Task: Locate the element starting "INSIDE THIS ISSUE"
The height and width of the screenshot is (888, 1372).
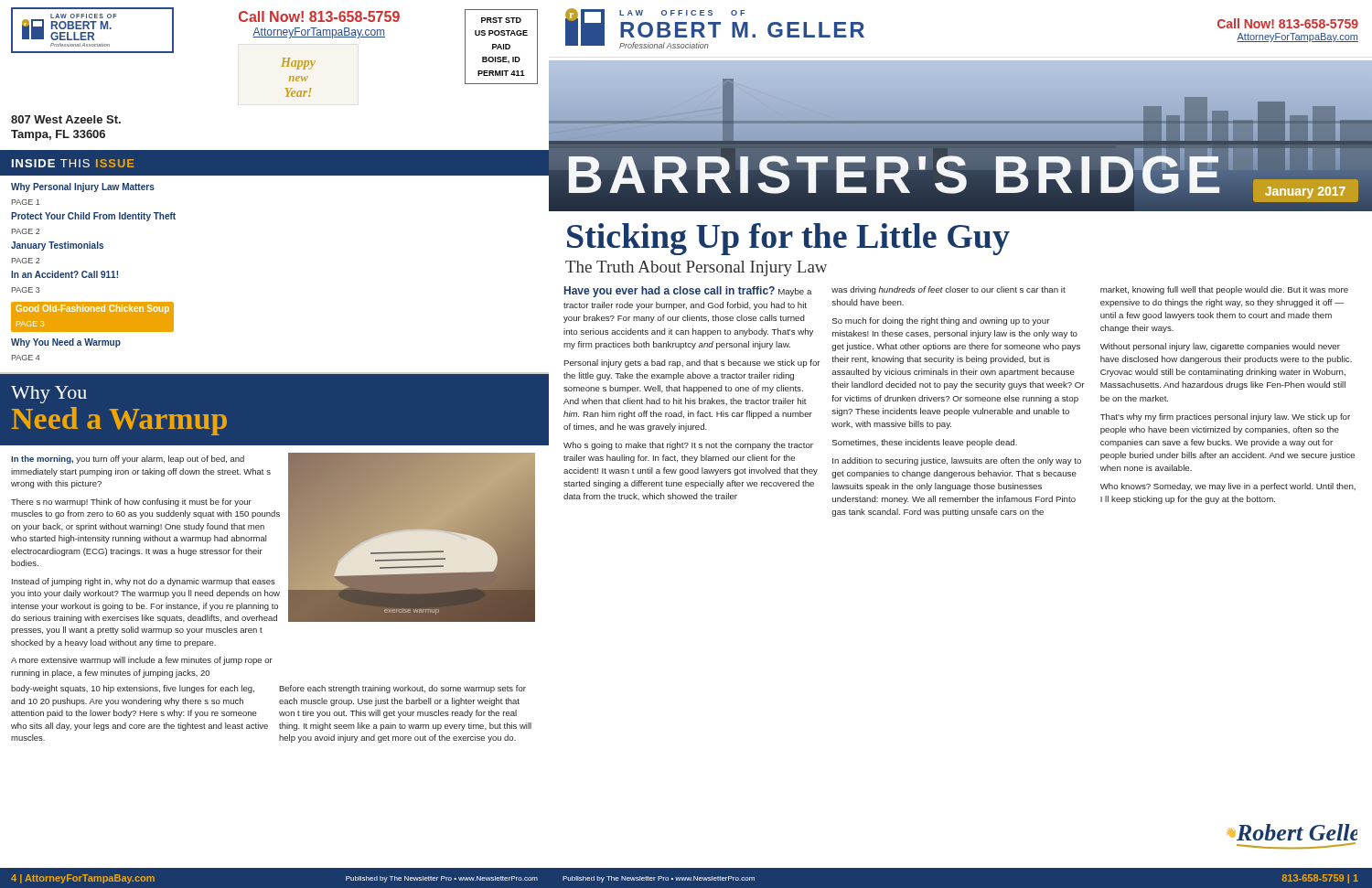Action: point(73,162)
